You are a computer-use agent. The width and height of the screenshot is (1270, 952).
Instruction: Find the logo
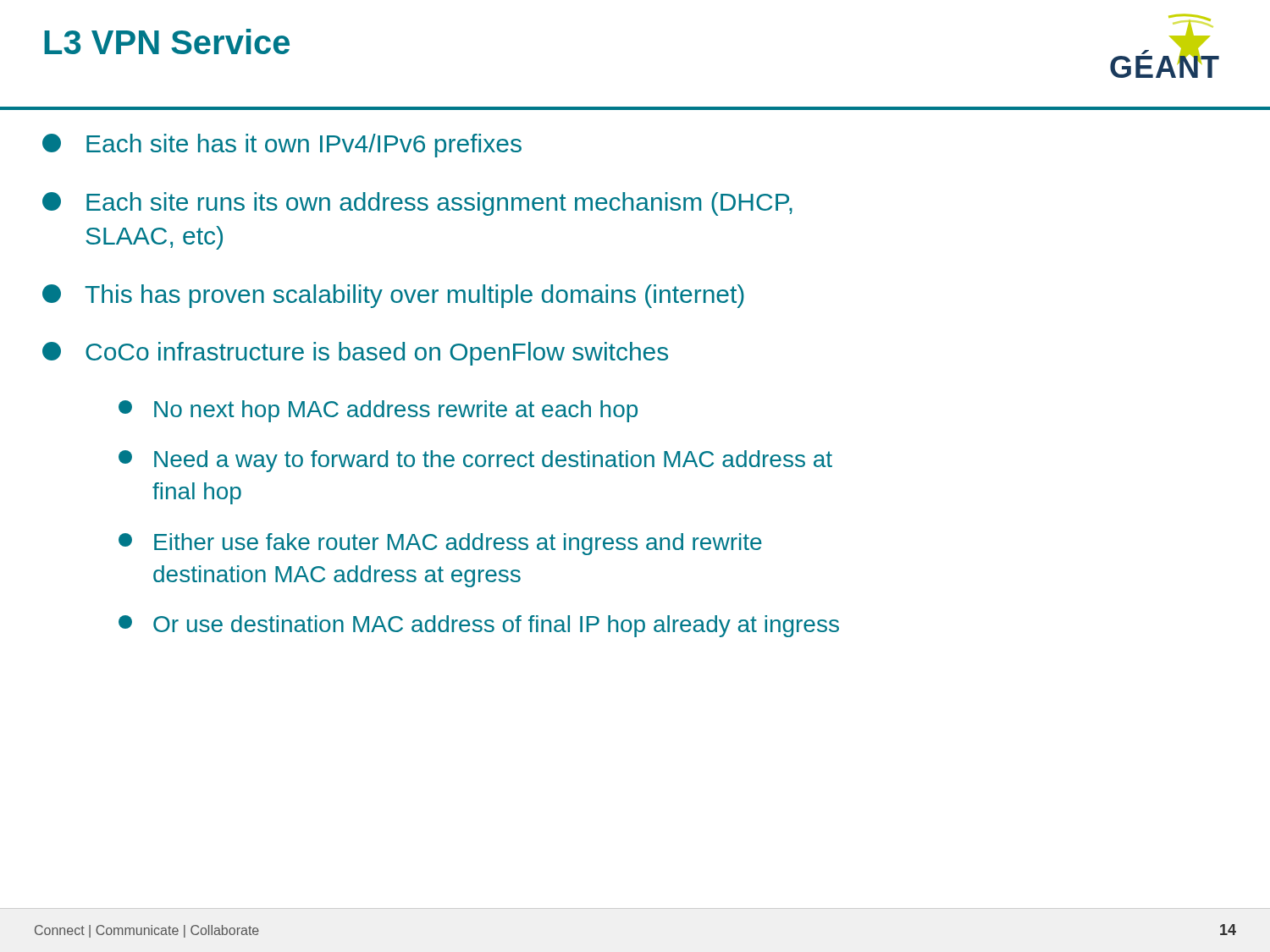point(1160,55)
